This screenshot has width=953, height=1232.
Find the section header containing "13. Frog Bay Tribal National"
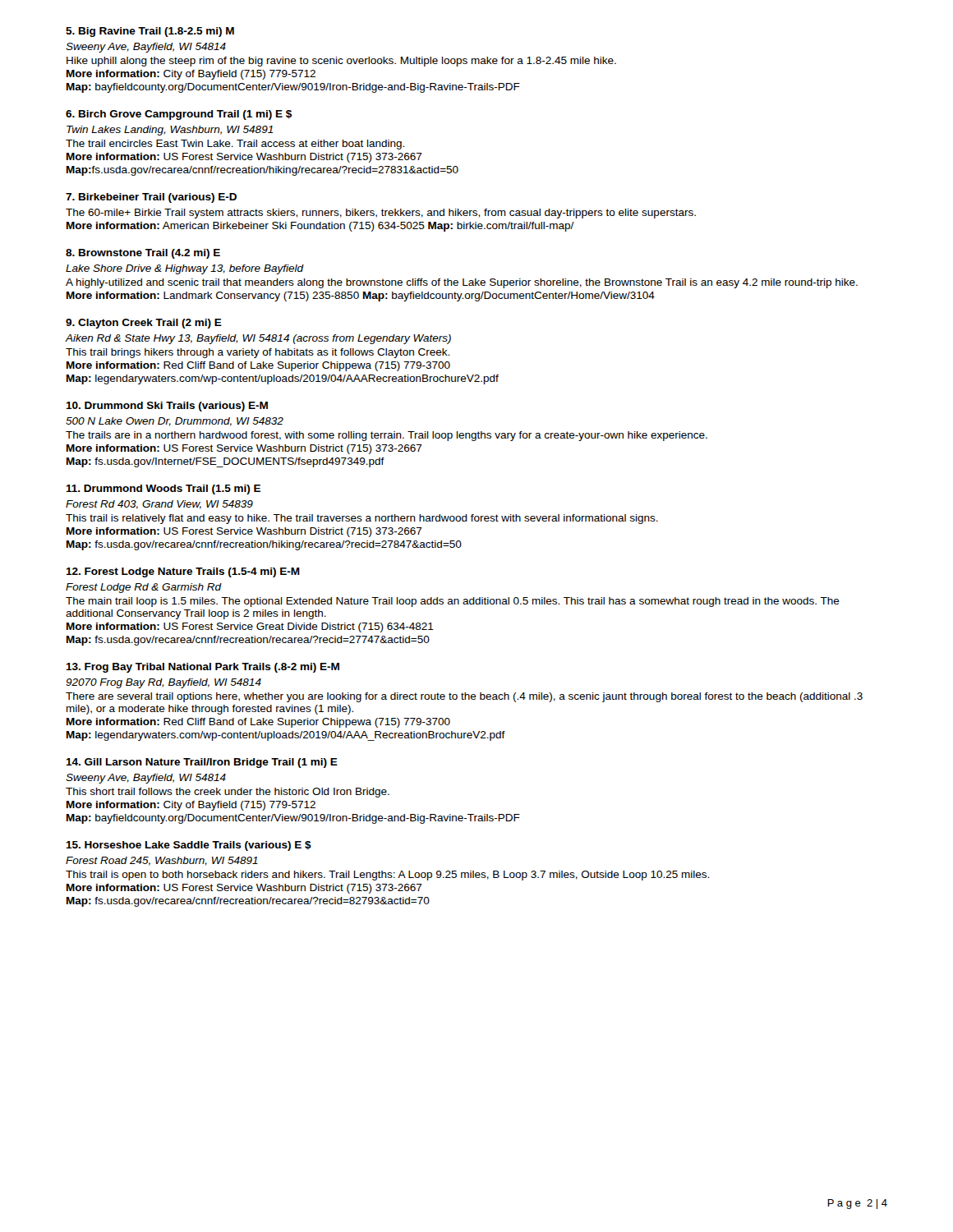pos(203,668)
